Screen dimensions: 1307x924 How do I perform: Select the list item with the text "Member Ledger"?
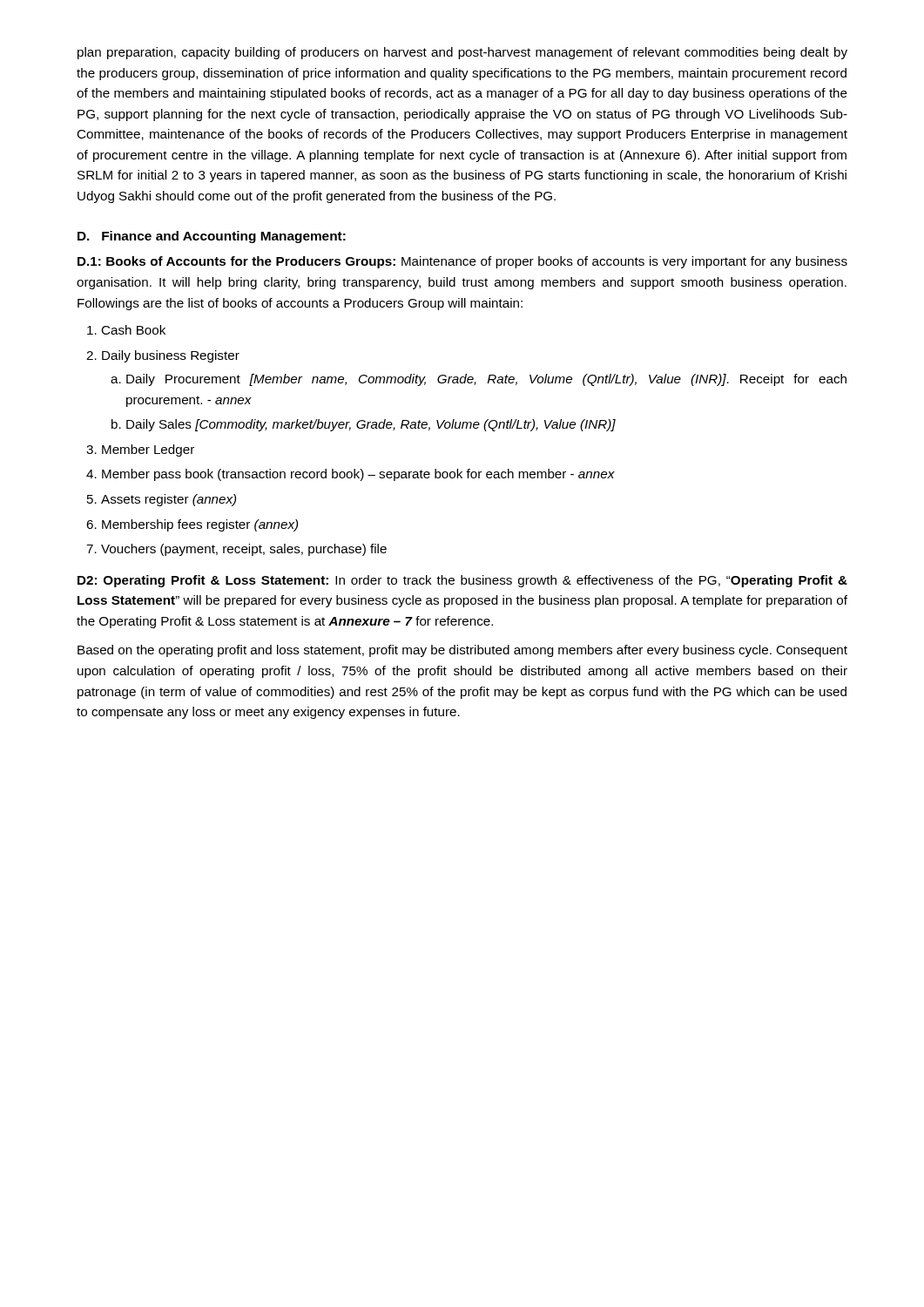(x=148, y=449)
